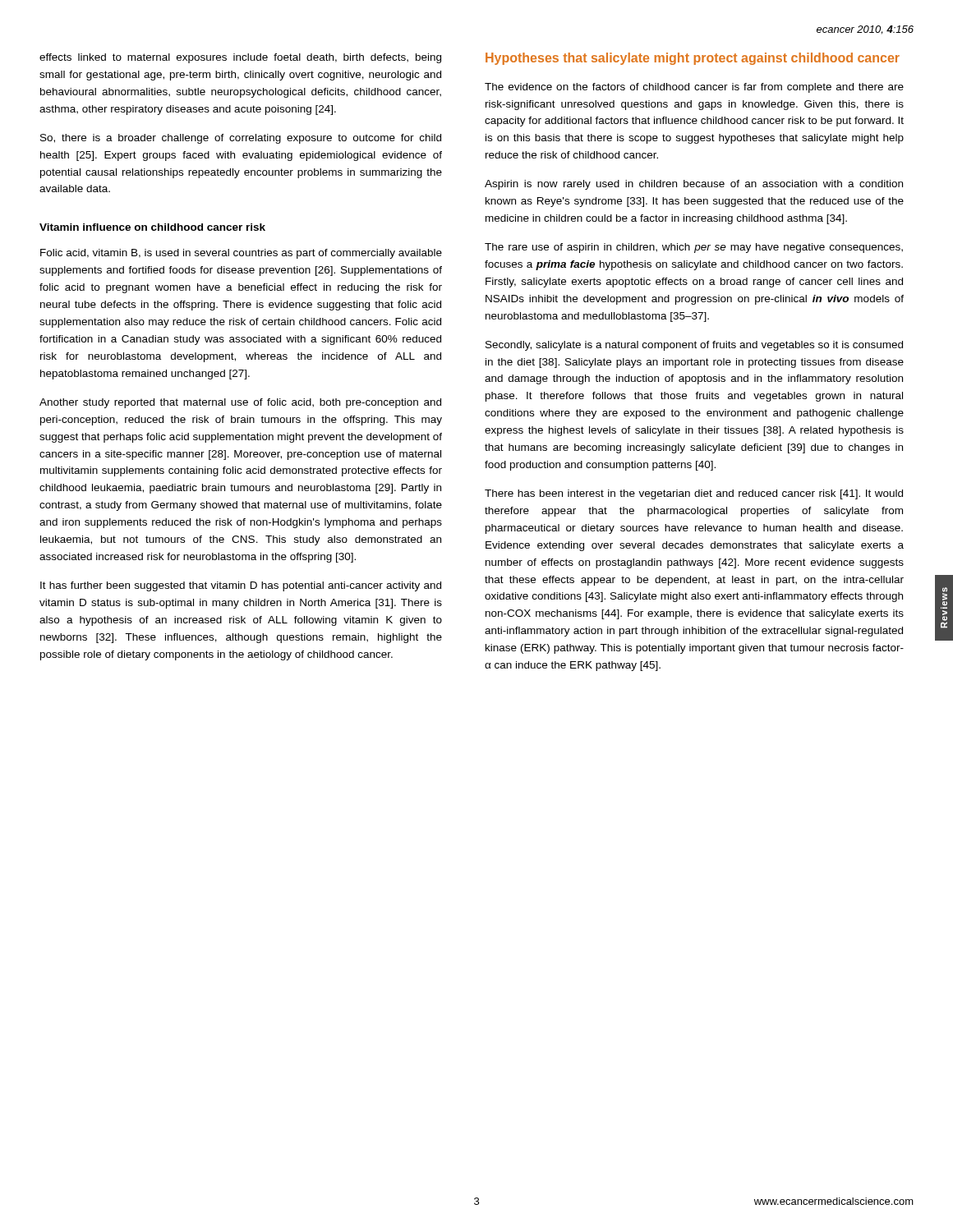This screenshot has height=1232, width=953.
Task: Find the section header on this page that starts "Vitamin influence on childhood"
Action: click(152, 227)
